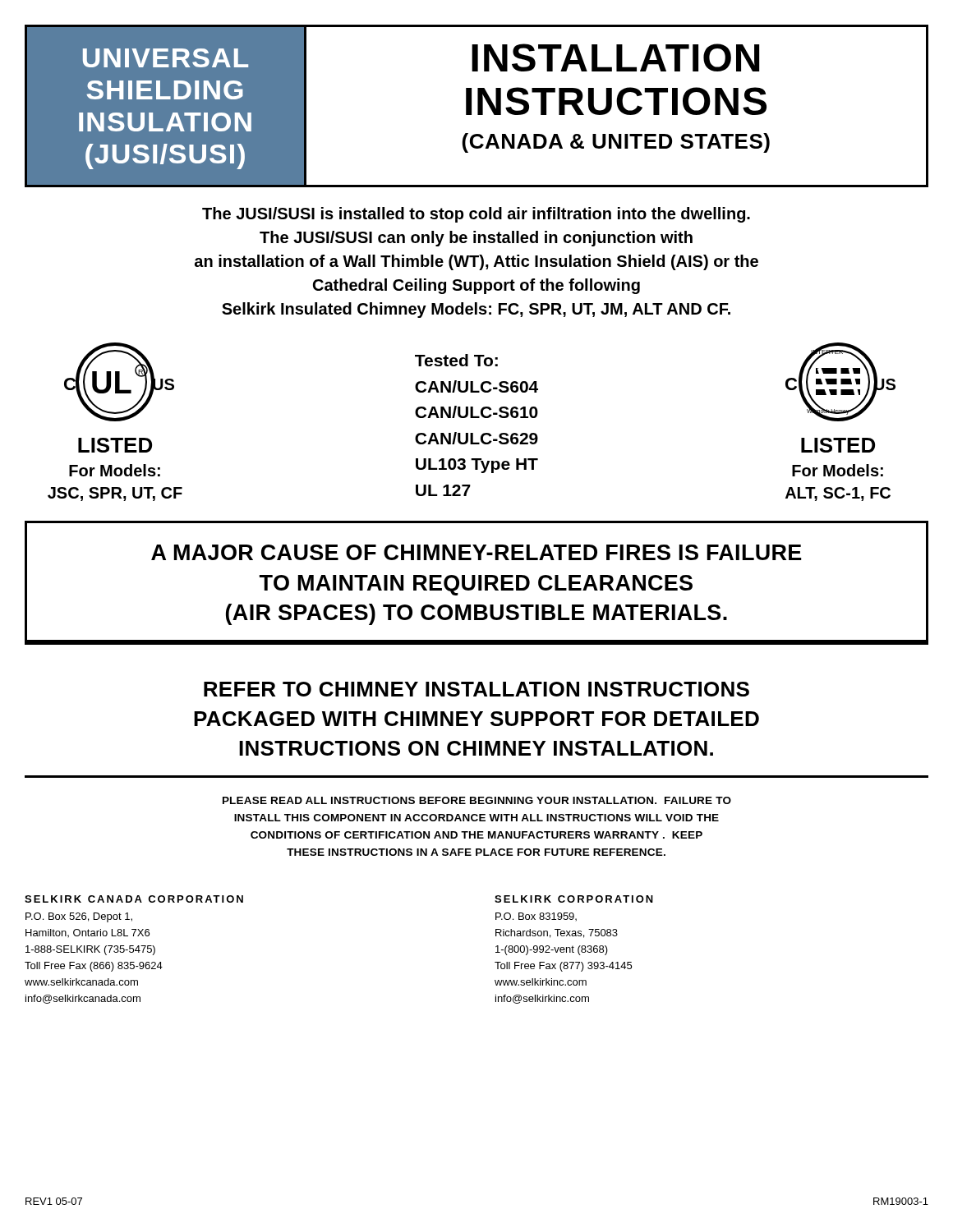Screen dimensions: 1232x953
Task: Navigate to the passage starting "PLEASE READ ALL INSTRUCTIONS BEFORE"
Action: pyautogui.click(x=476, y=826)
